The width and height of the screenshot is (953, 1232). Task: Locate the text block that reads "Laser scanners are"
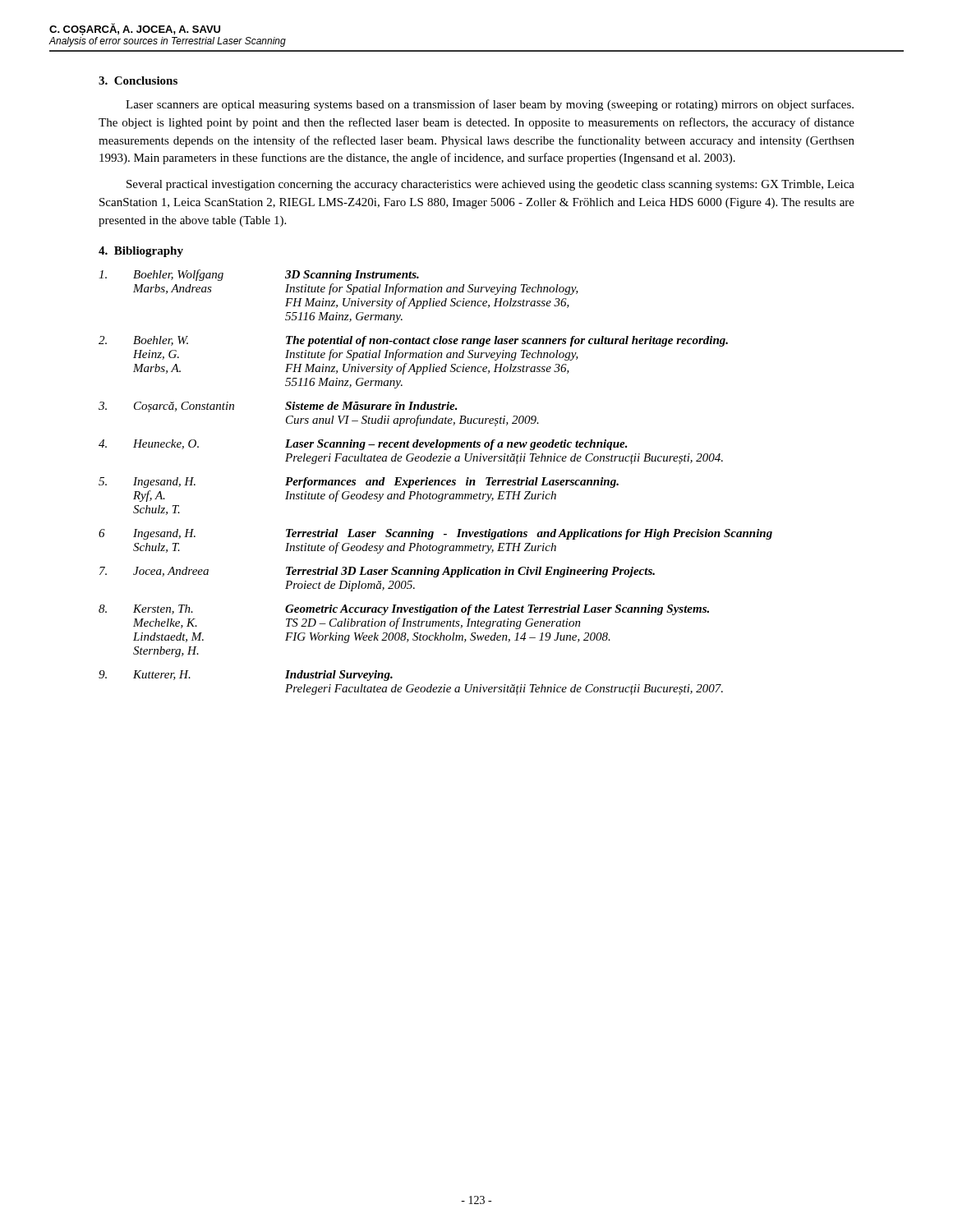pyautogui.click(x=476, y=163)
